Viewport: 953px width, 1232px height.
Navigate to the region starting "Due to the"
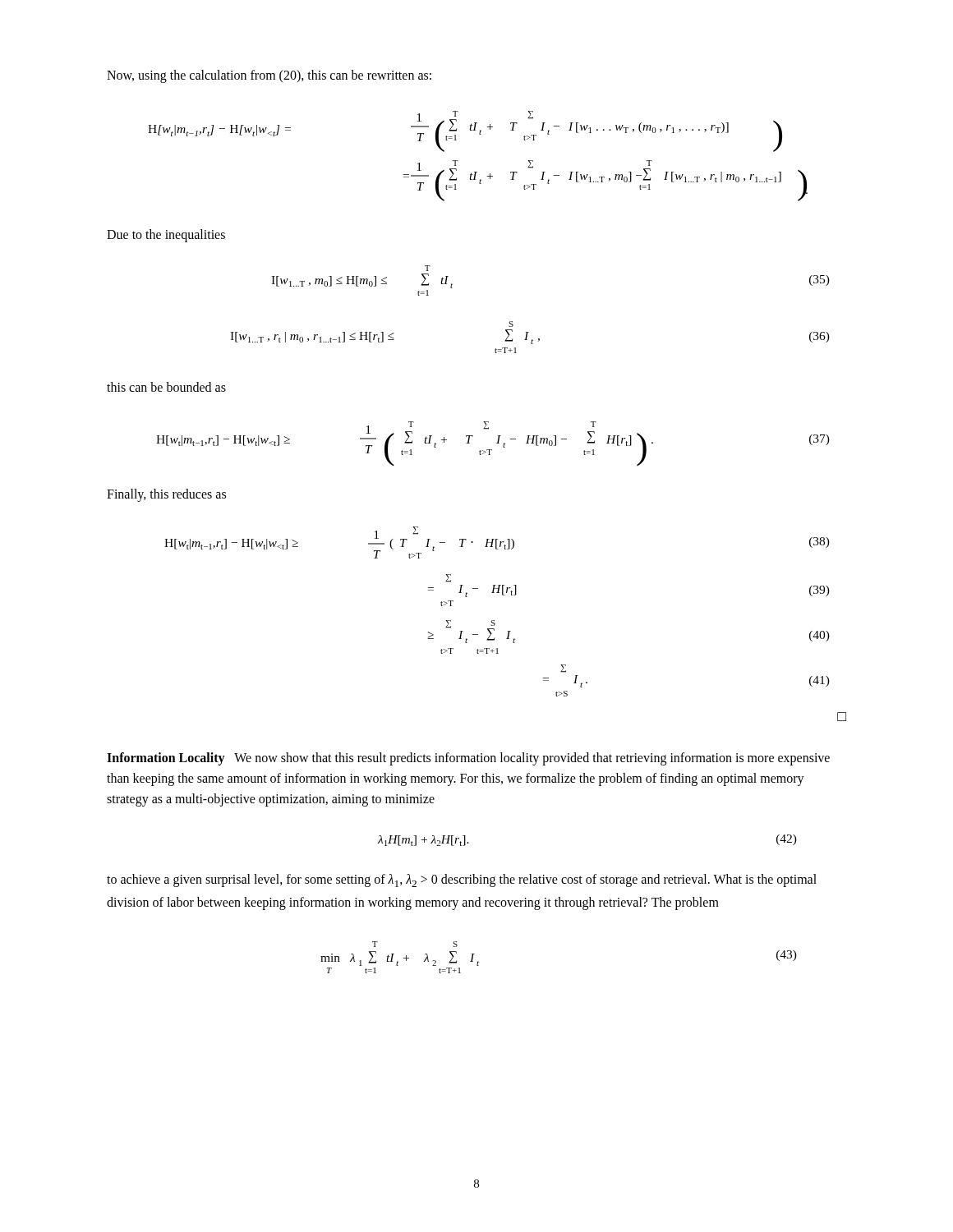coord(166,235)
